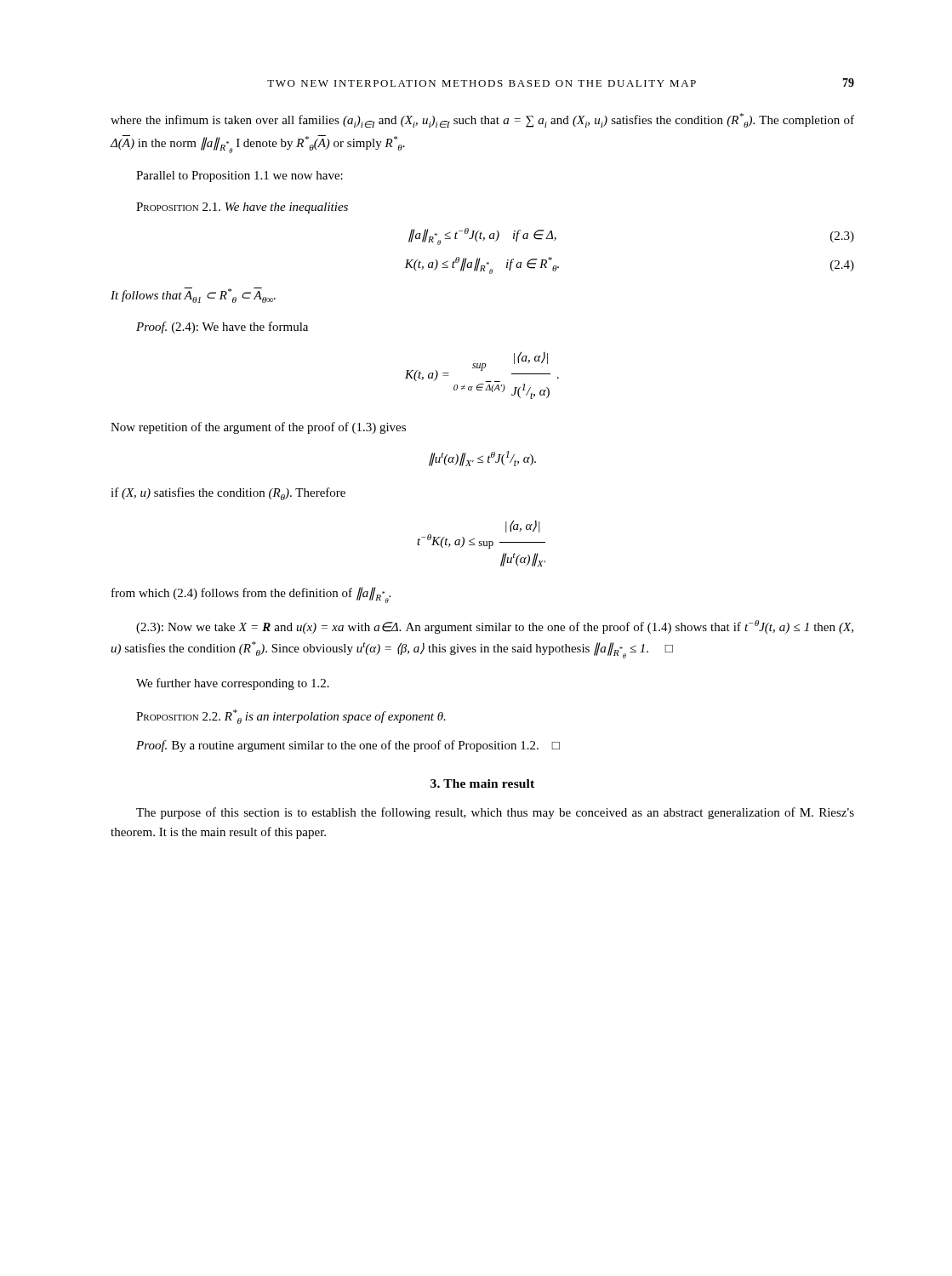The height and width of the screenshot is (1276, 952).
Task: Find the passage starting "Proof. (2.4): We have the formula"
Action: 222,327
